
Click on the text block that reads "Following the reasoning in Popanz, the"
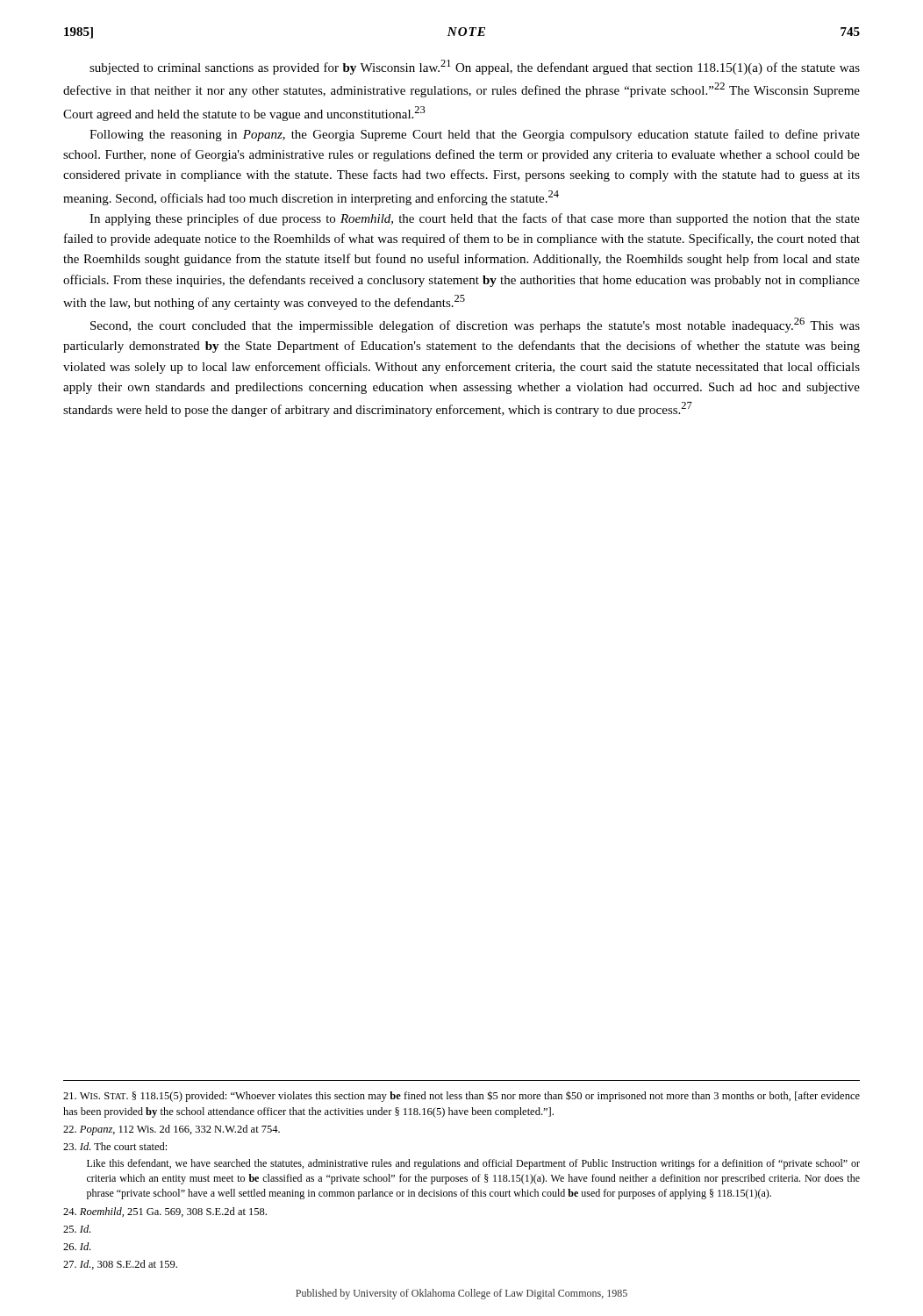pyautogui.click(x=462, y=166)
